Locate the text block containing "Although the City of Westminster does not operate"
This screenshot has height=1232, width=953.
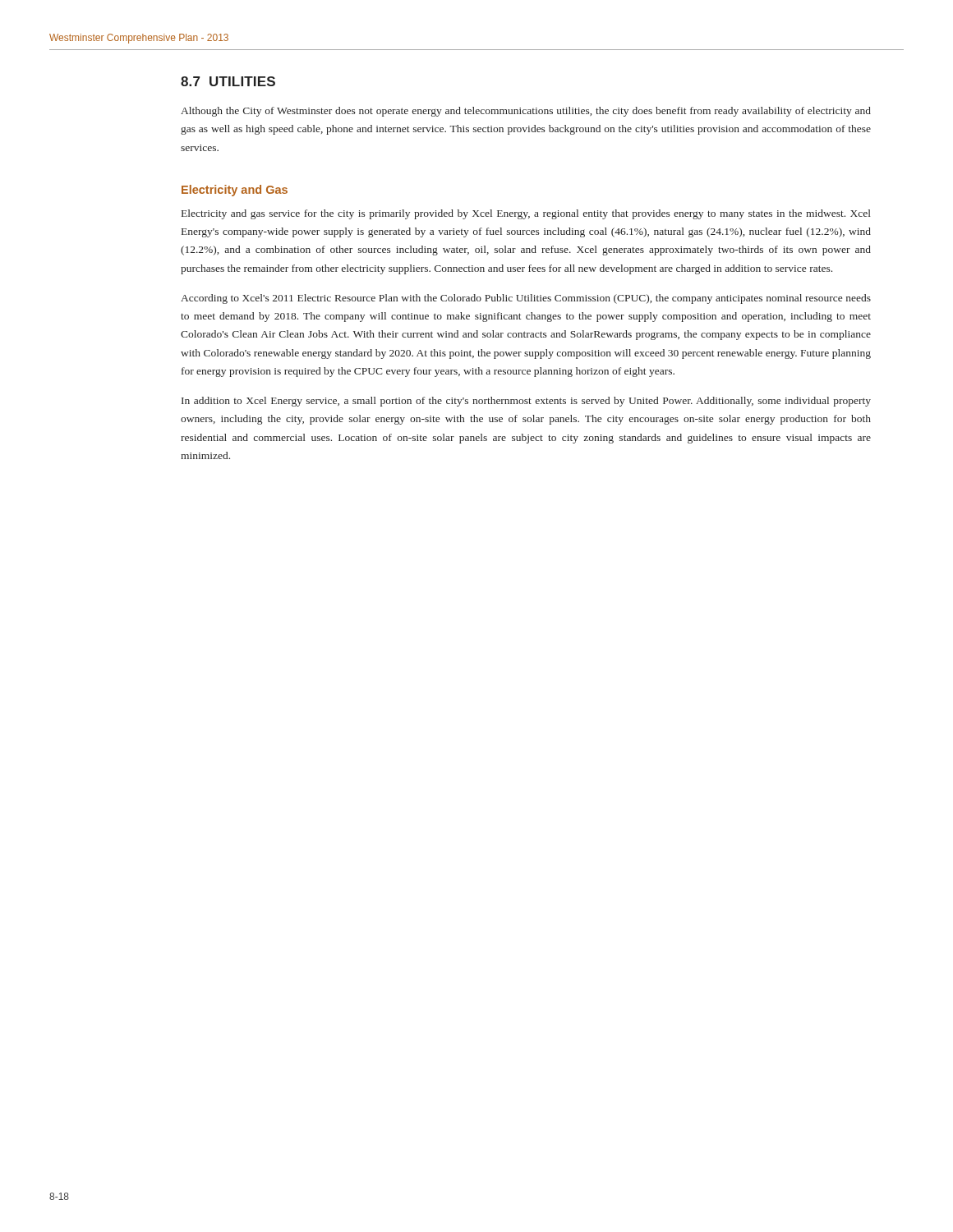[x=526, y=129]
